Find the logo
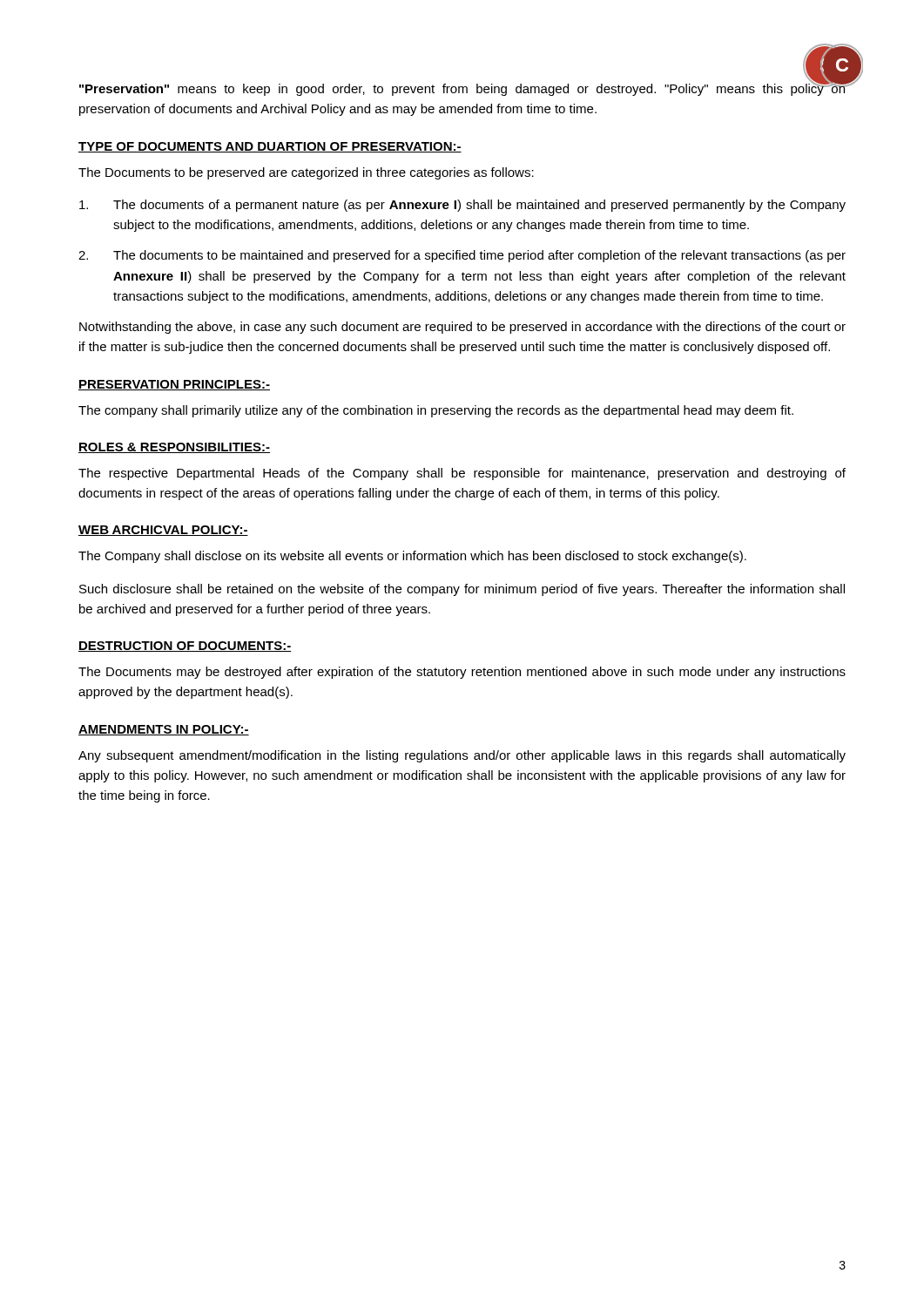This screenshot has height=1307, width=924. (833, 65)
